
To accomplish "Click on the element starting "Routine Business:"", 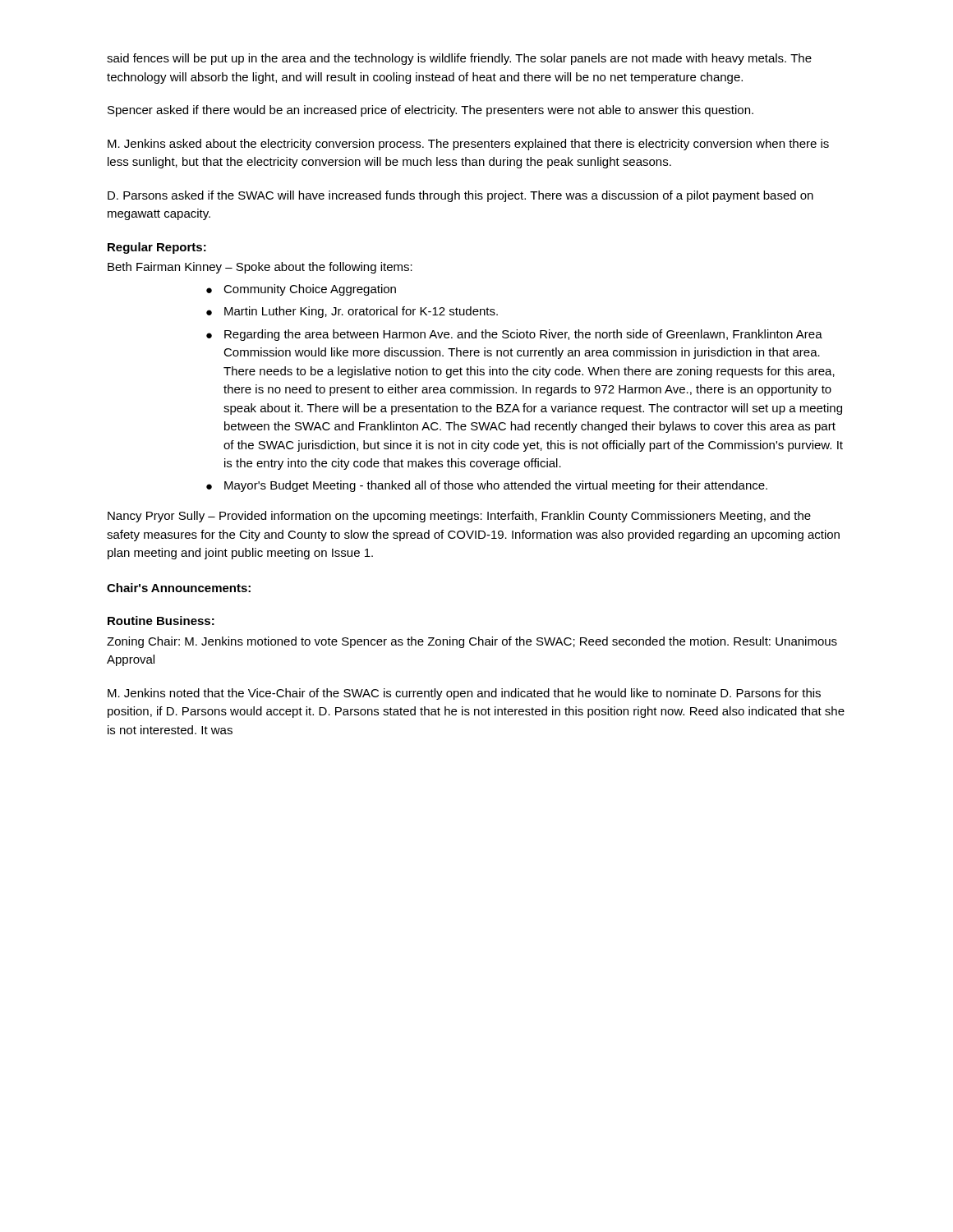I will click(161, 620).
